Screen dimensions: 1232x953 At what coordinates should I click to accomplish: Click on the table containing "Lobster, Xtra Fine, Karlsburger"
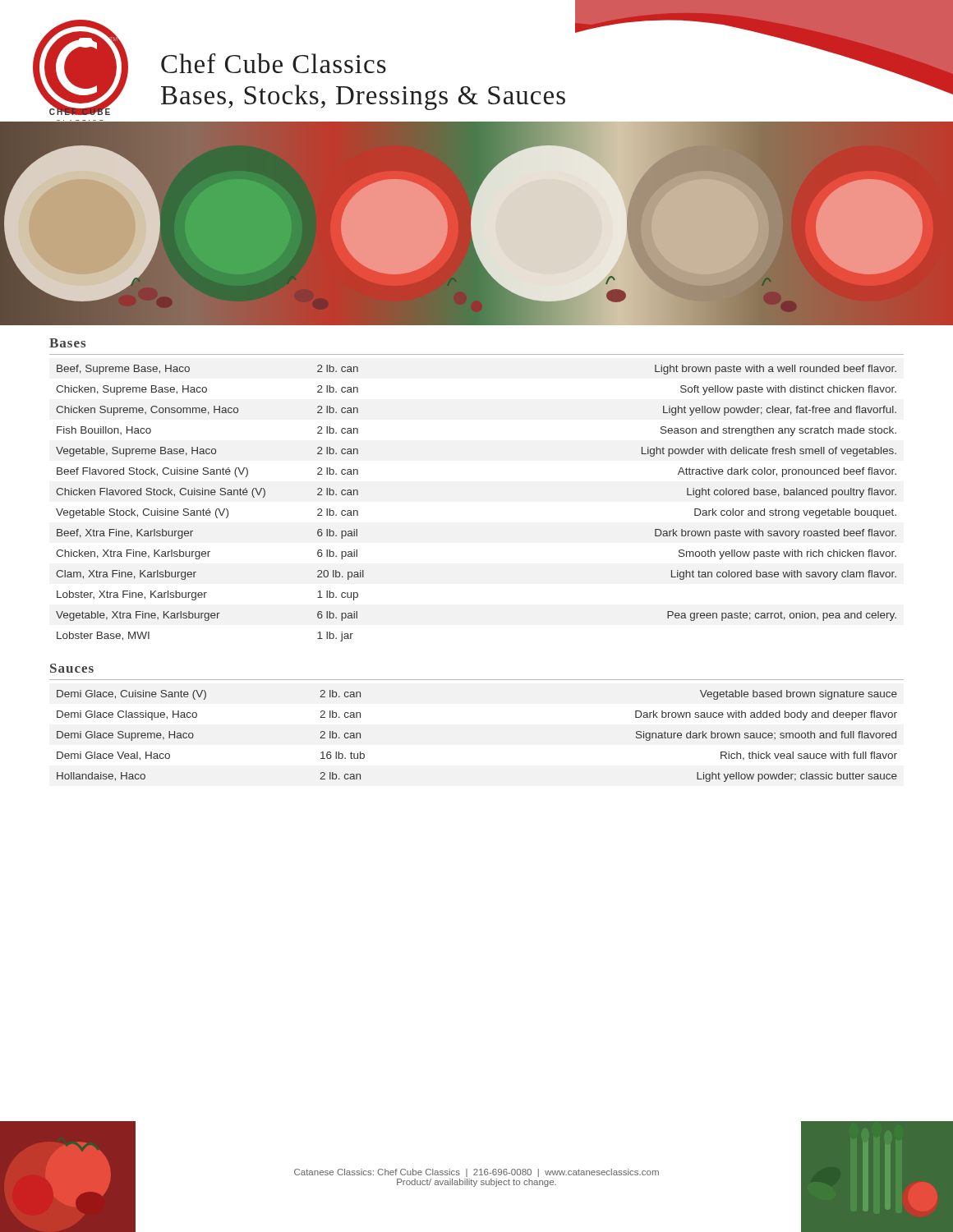point(476,502)
